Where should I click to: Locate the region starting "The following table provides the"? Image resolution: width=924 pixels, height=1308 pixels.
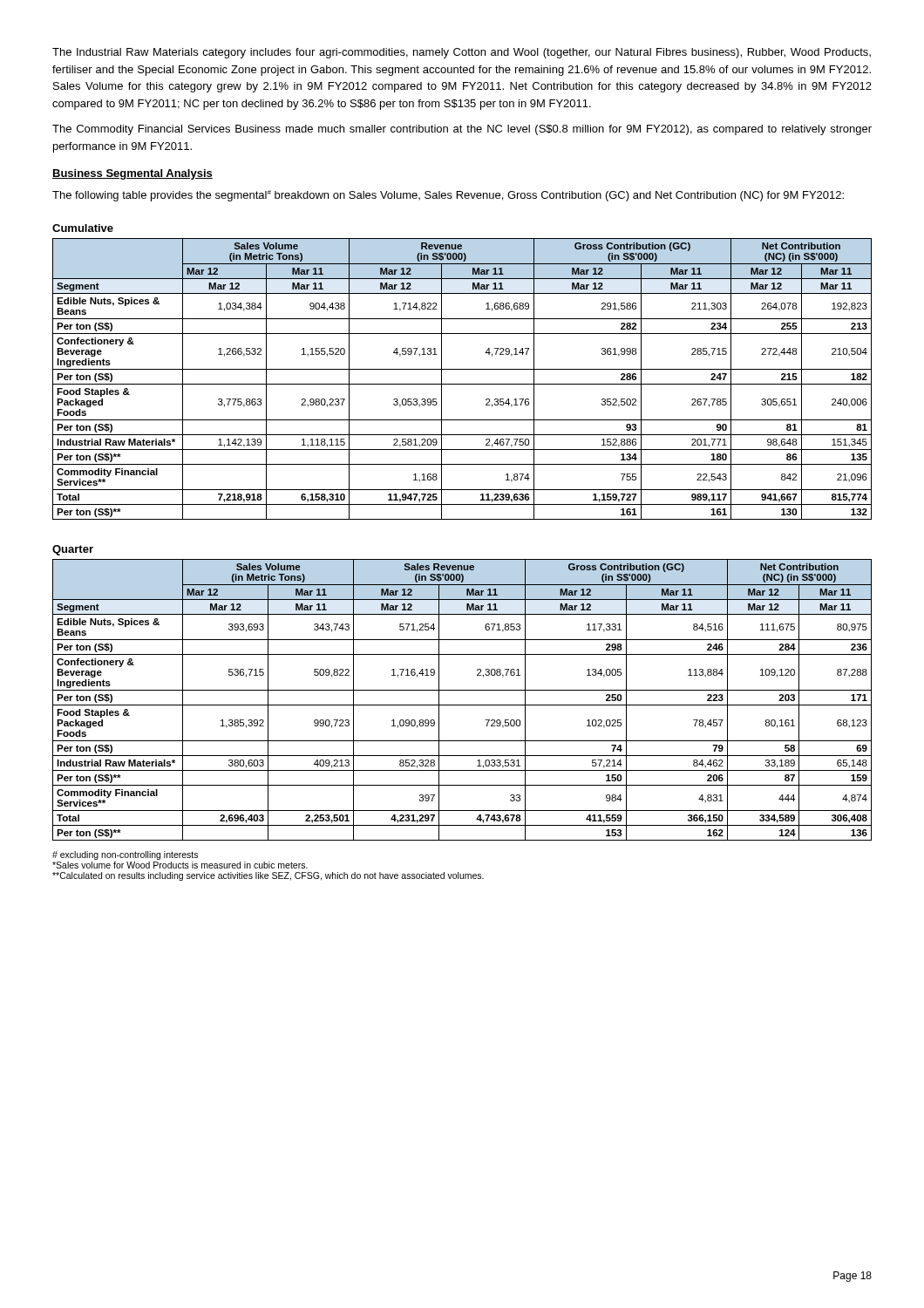pos(462,195)
